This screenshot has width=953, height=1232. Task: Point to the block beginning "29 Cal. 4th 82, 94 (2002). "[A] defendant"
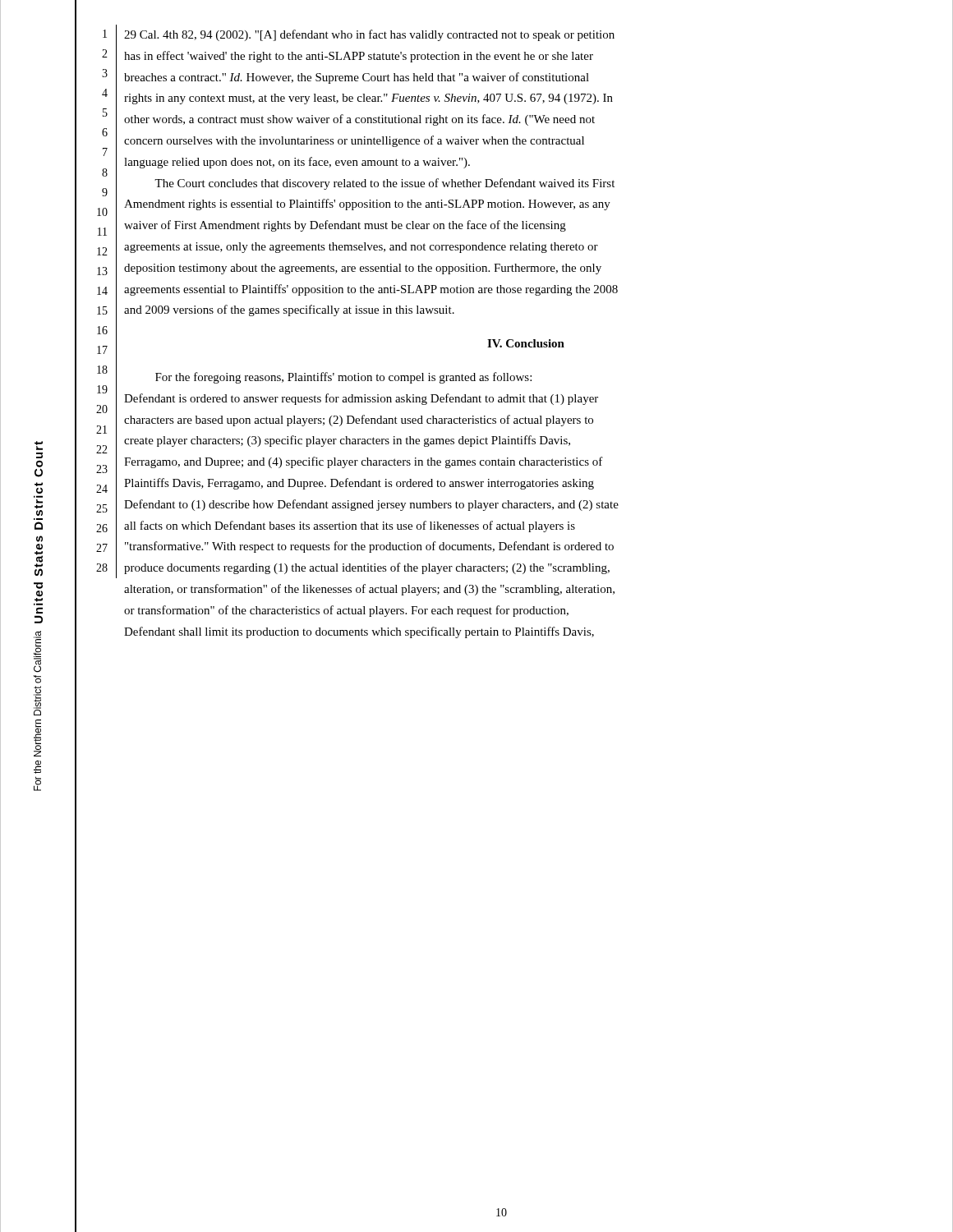coord(526,99)
